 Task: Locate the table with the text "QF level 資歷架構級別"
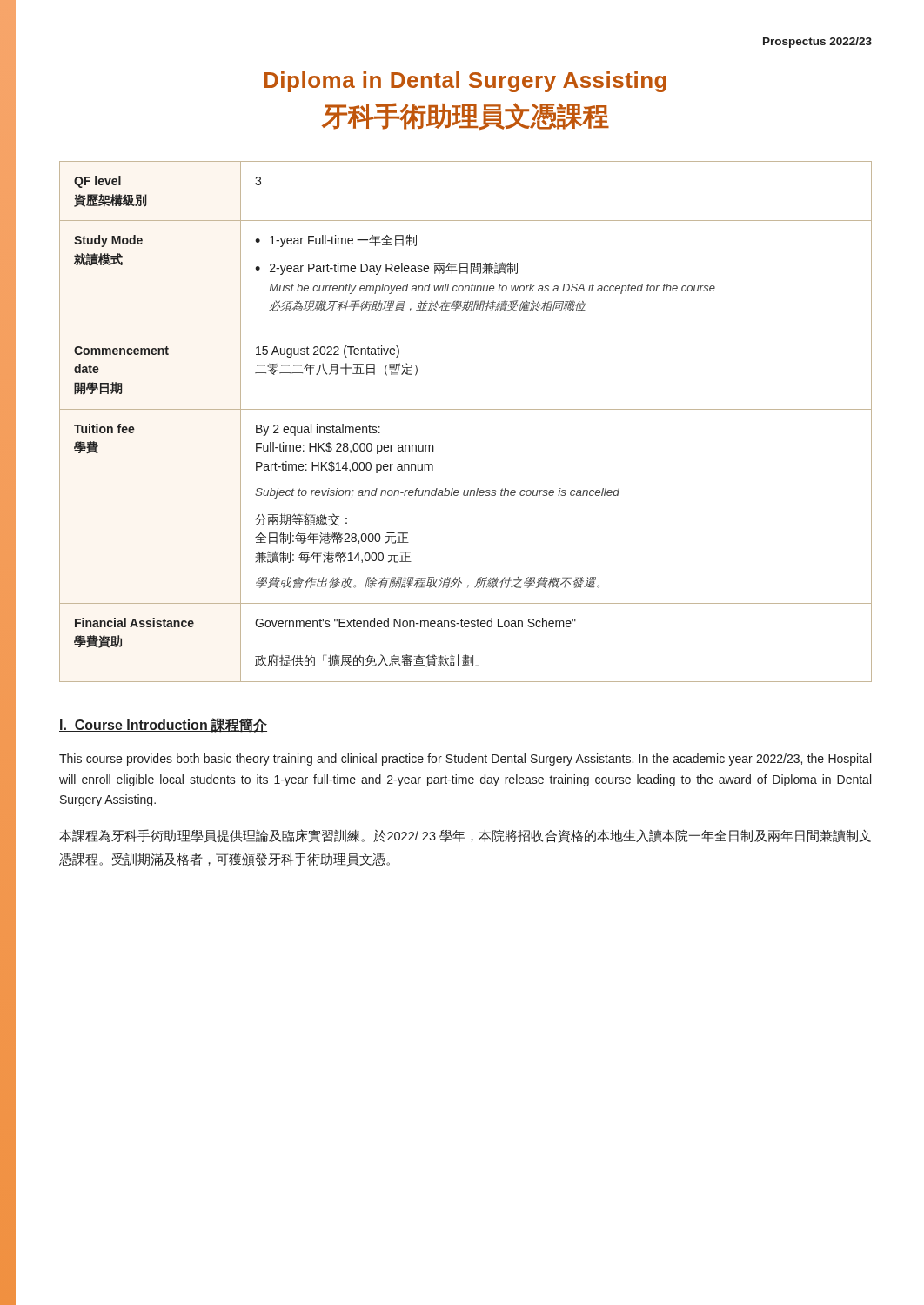(x=465, y=421)
